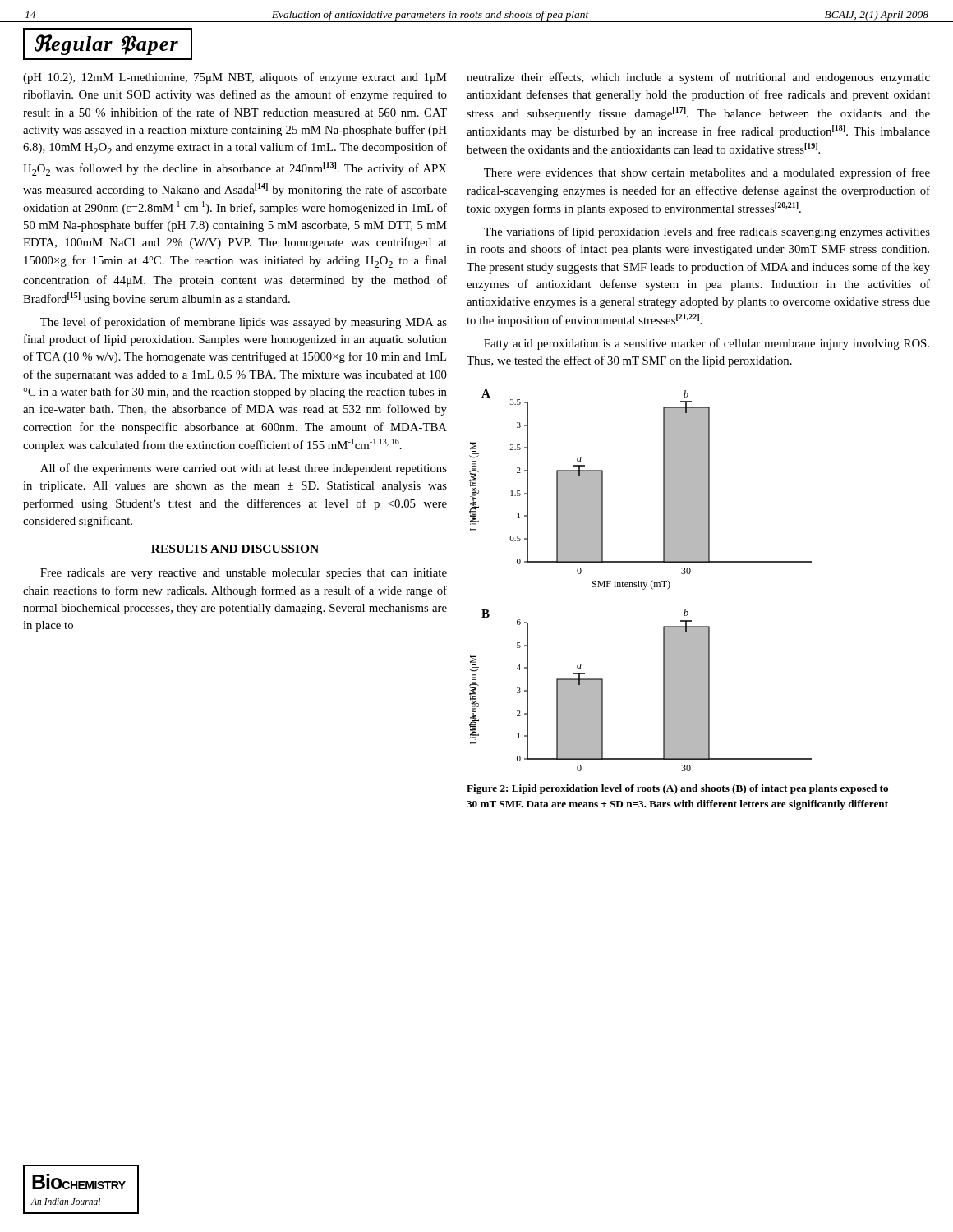The image size is (953, 1232).
Task: Select the grouped bar chart
Action: pyautogui.click(x=680, y=595)
